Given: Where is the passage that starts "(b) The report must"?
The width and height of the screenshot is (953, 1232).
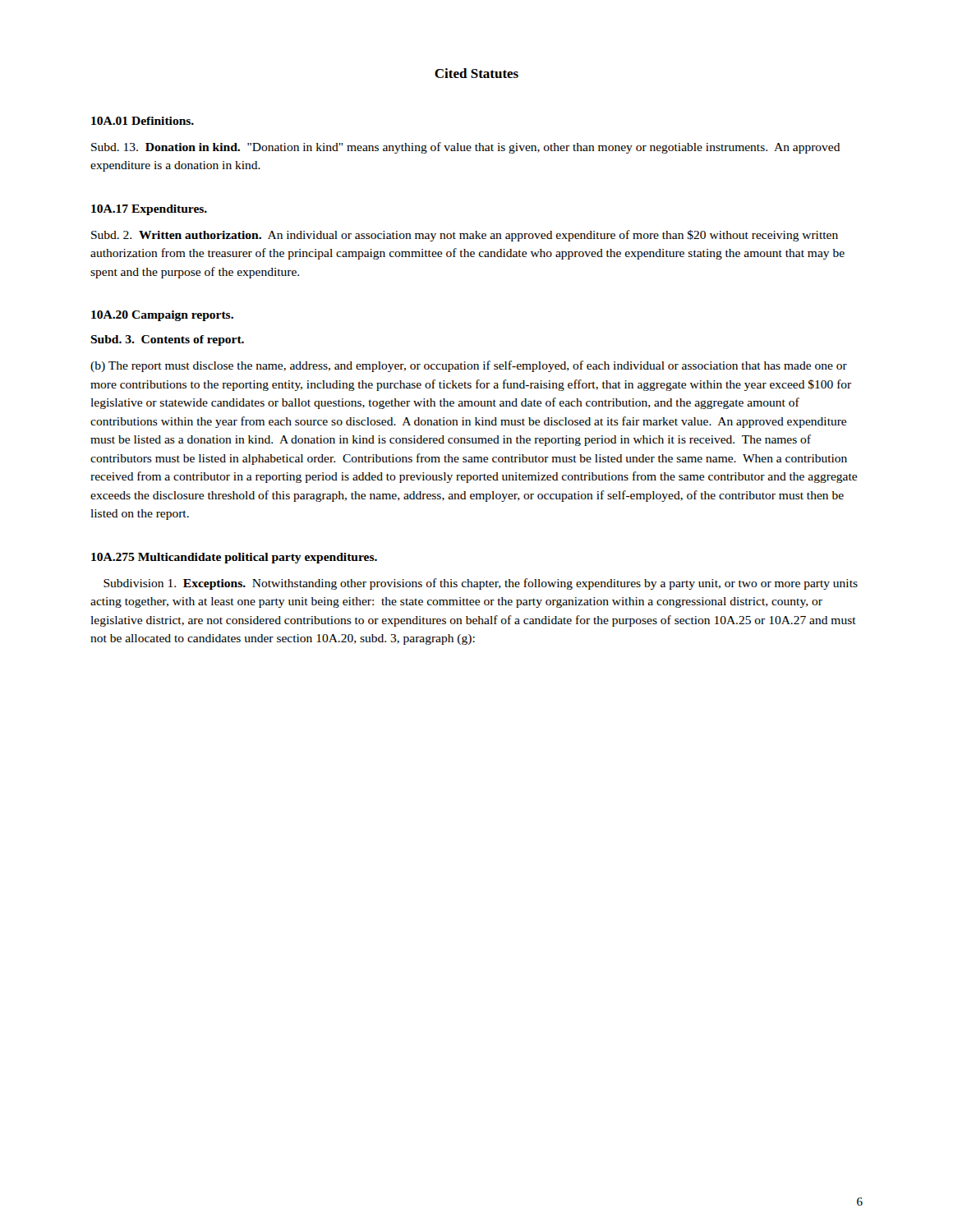Looking at the screenshot, I should tap(474, 439).
